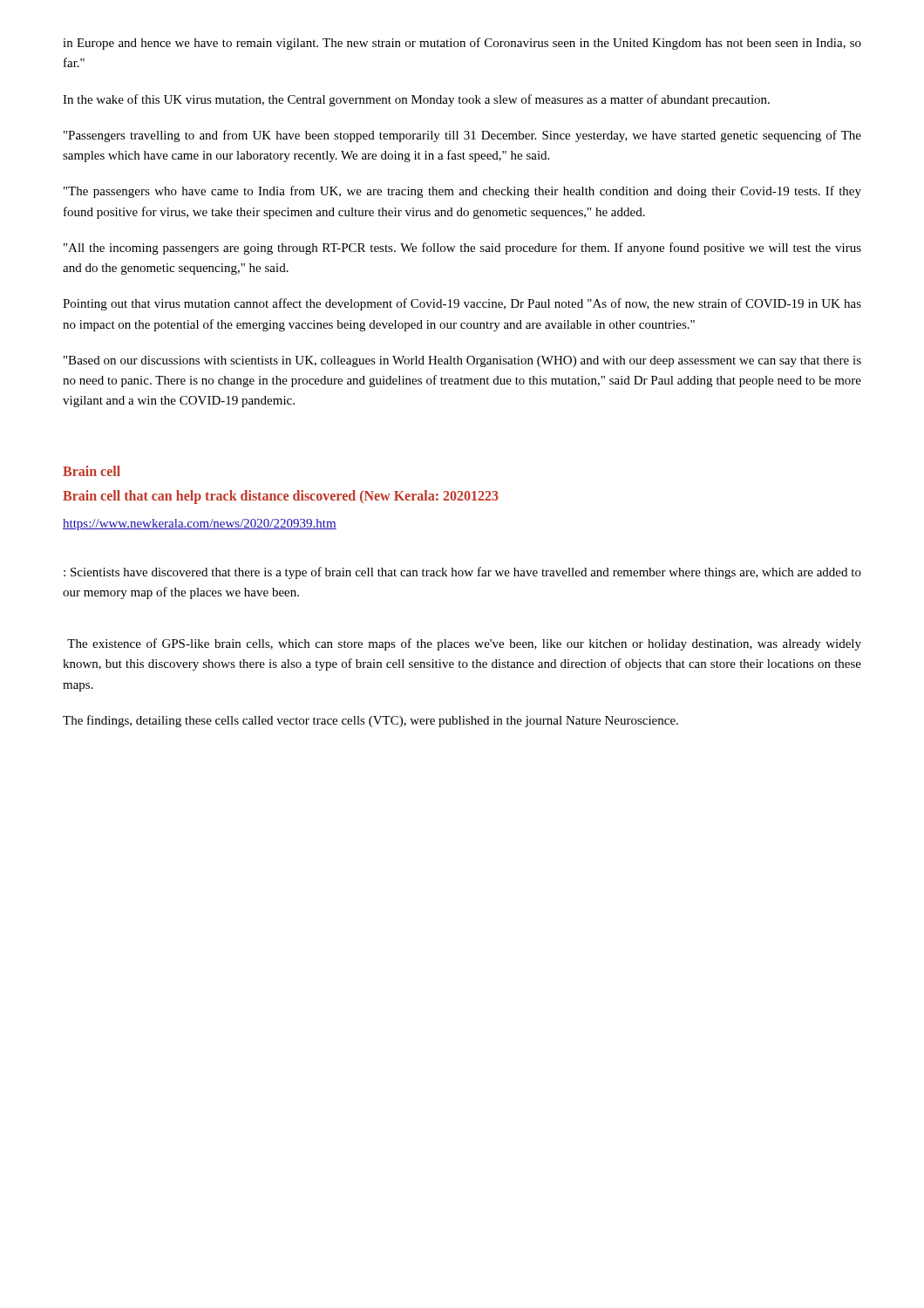Find the text block with the text ""Based on our discussions with scientists in"
This screenshot has height=1308, width=924.
pos(462,380)
